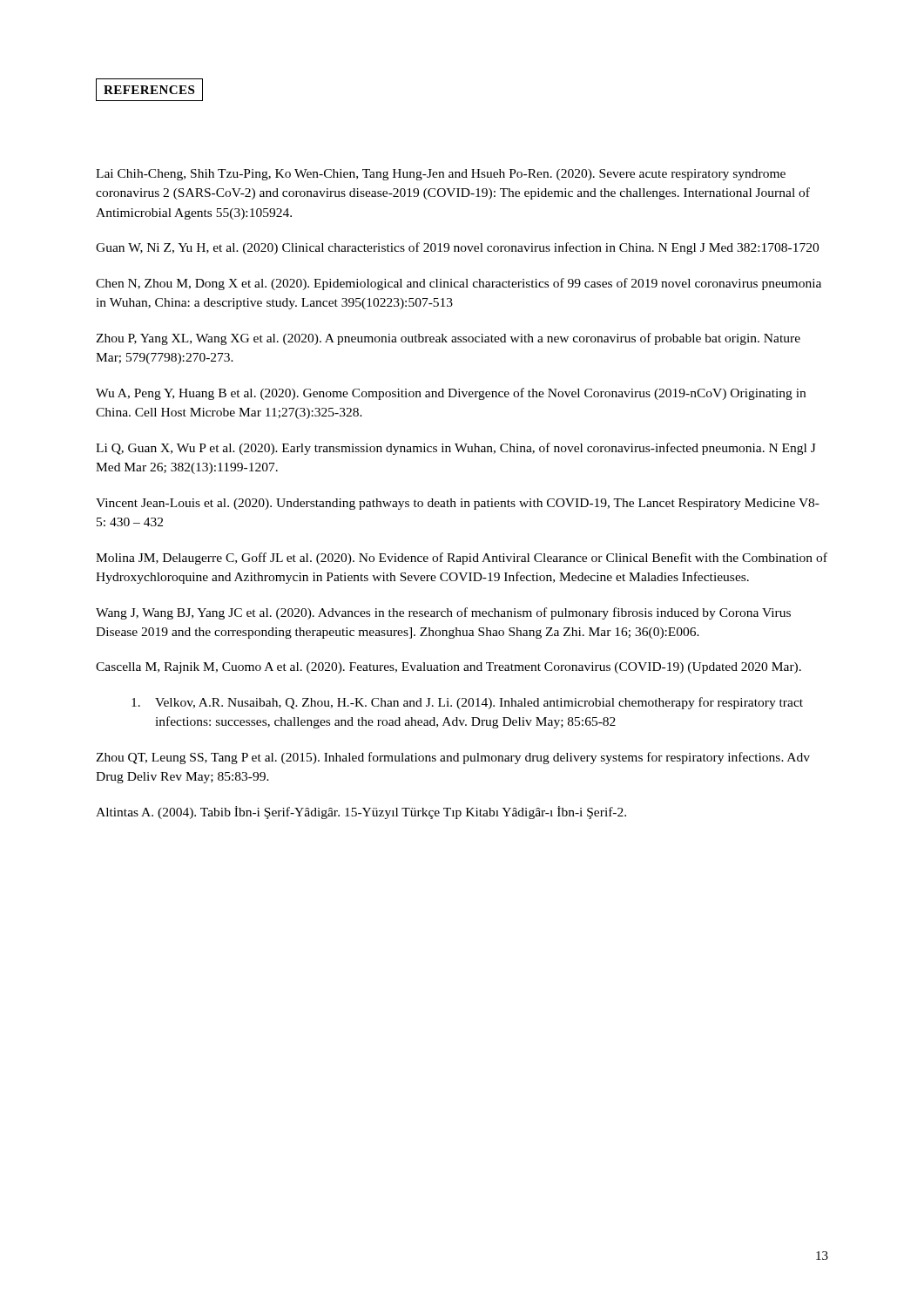The height and width of the screenshot is (1307, 924).
Task: Click on the text block with the text "Zhou QT, Leung SS, Tang P et al."
Action: click(x=453, y=766)
